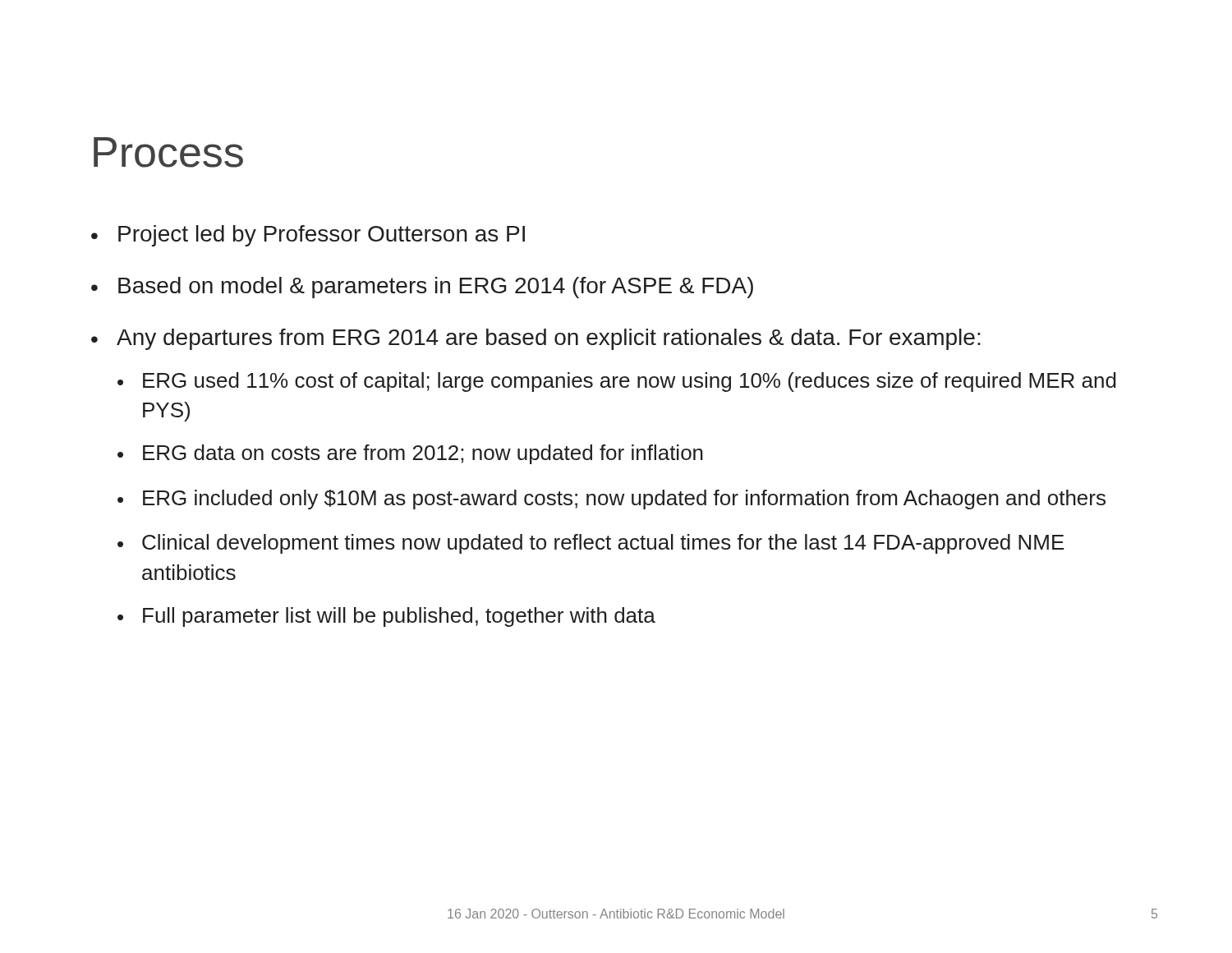1232x953 pixels.
Task: Find the block starting "• Full parameter list"
Action: pyautogui.click(x=386, y=616)
